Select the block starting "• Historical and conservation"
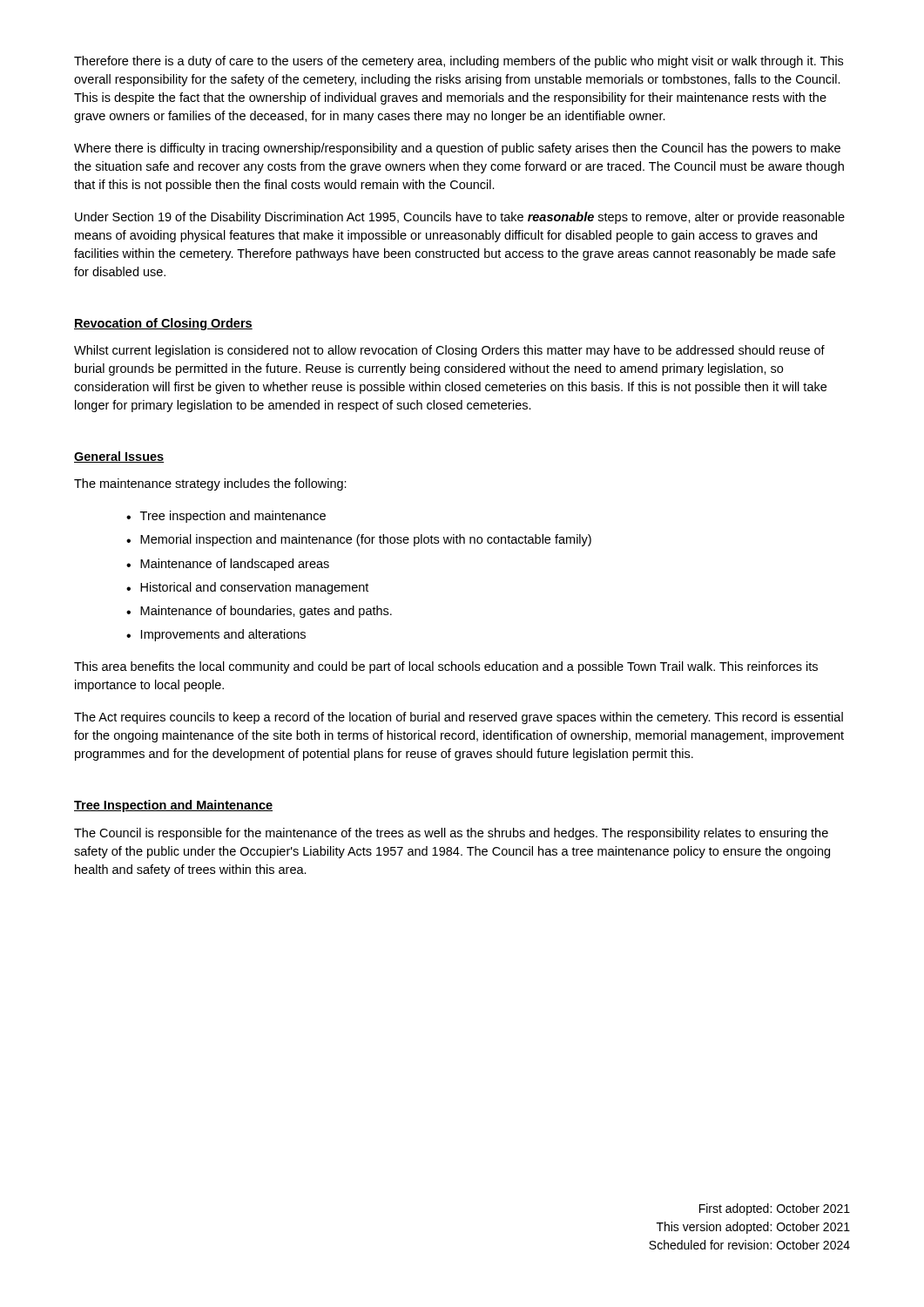Image resolution: width=924 pixels, height=1307 pixels. 247,589
